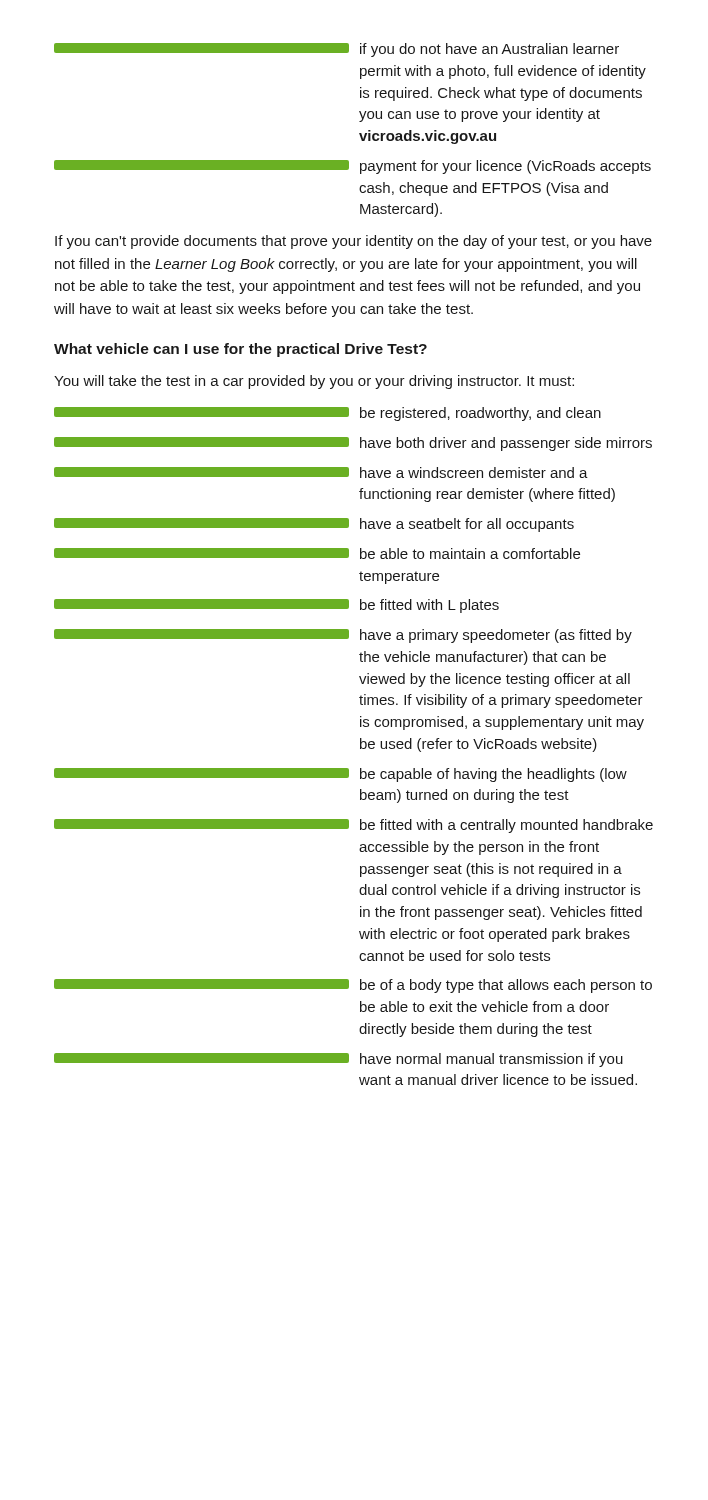Find the element starting "be registered, roadworthy, and clean"
708x1500 pixels.
(354, 413)
